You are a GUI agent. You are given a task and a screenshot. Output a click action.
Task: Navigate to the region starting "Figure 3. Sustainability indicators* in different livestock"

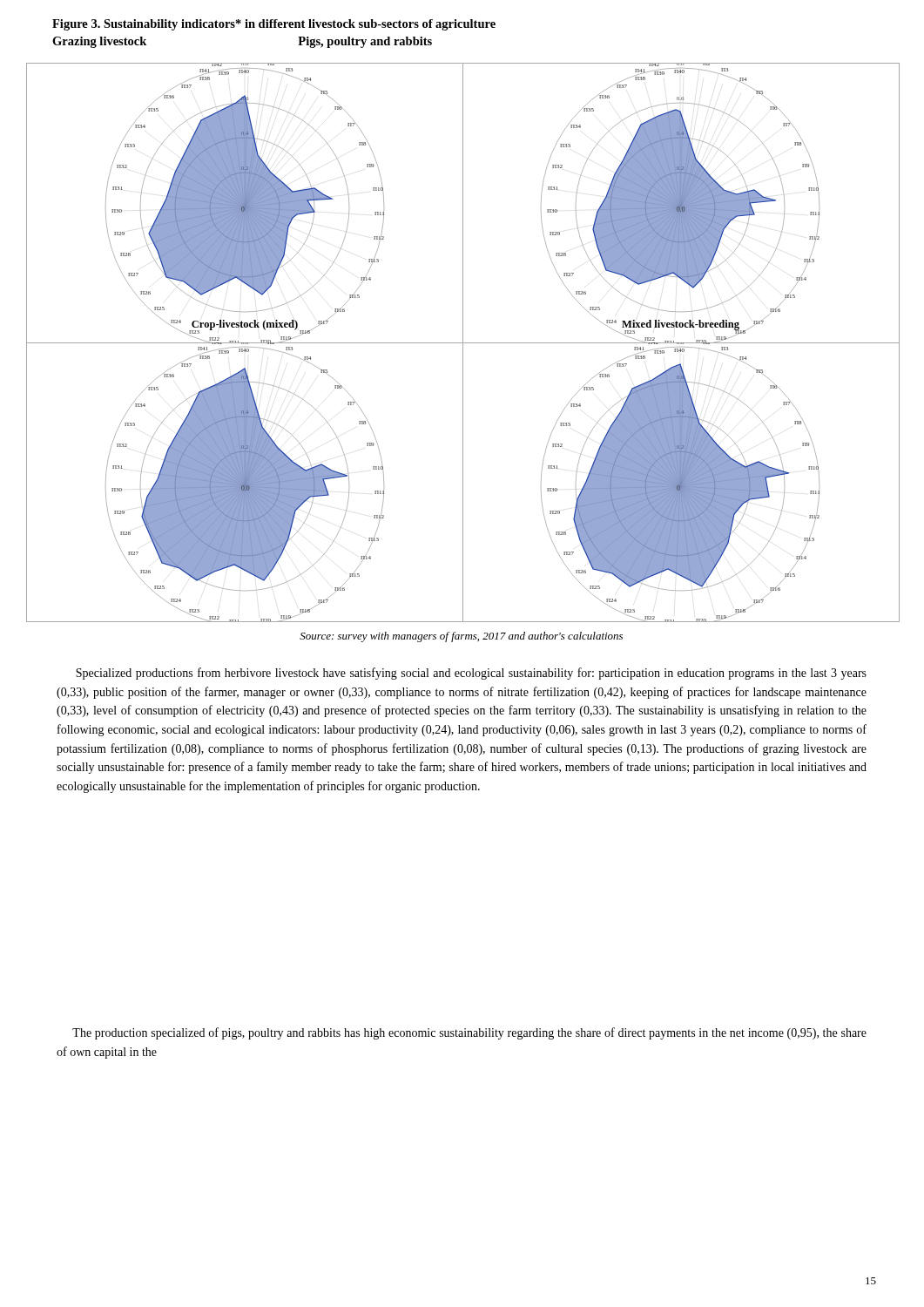click(274, 32)
